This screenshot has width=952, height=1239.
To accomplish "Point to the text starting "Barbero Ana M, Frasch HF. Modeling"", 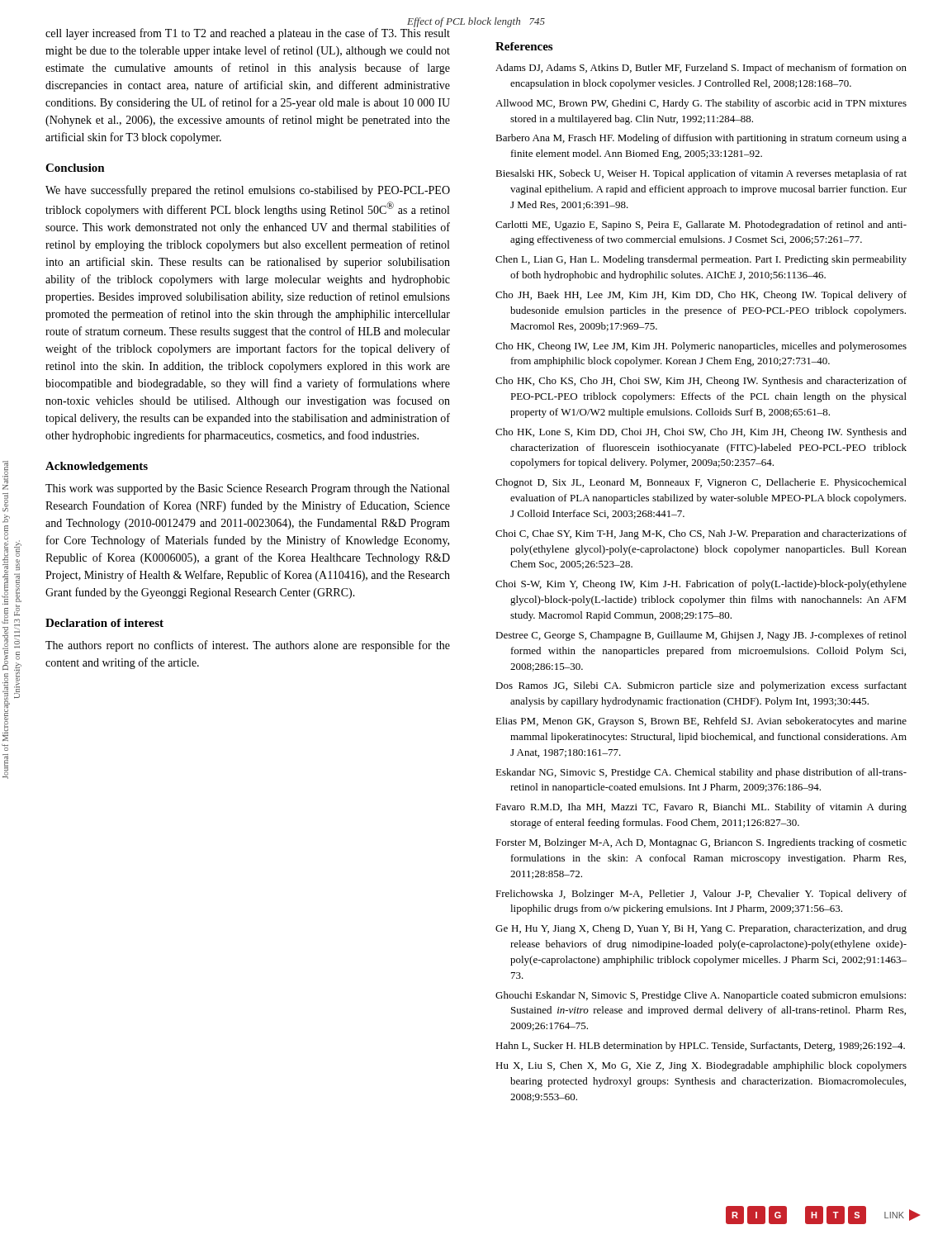I will point(701,146).
